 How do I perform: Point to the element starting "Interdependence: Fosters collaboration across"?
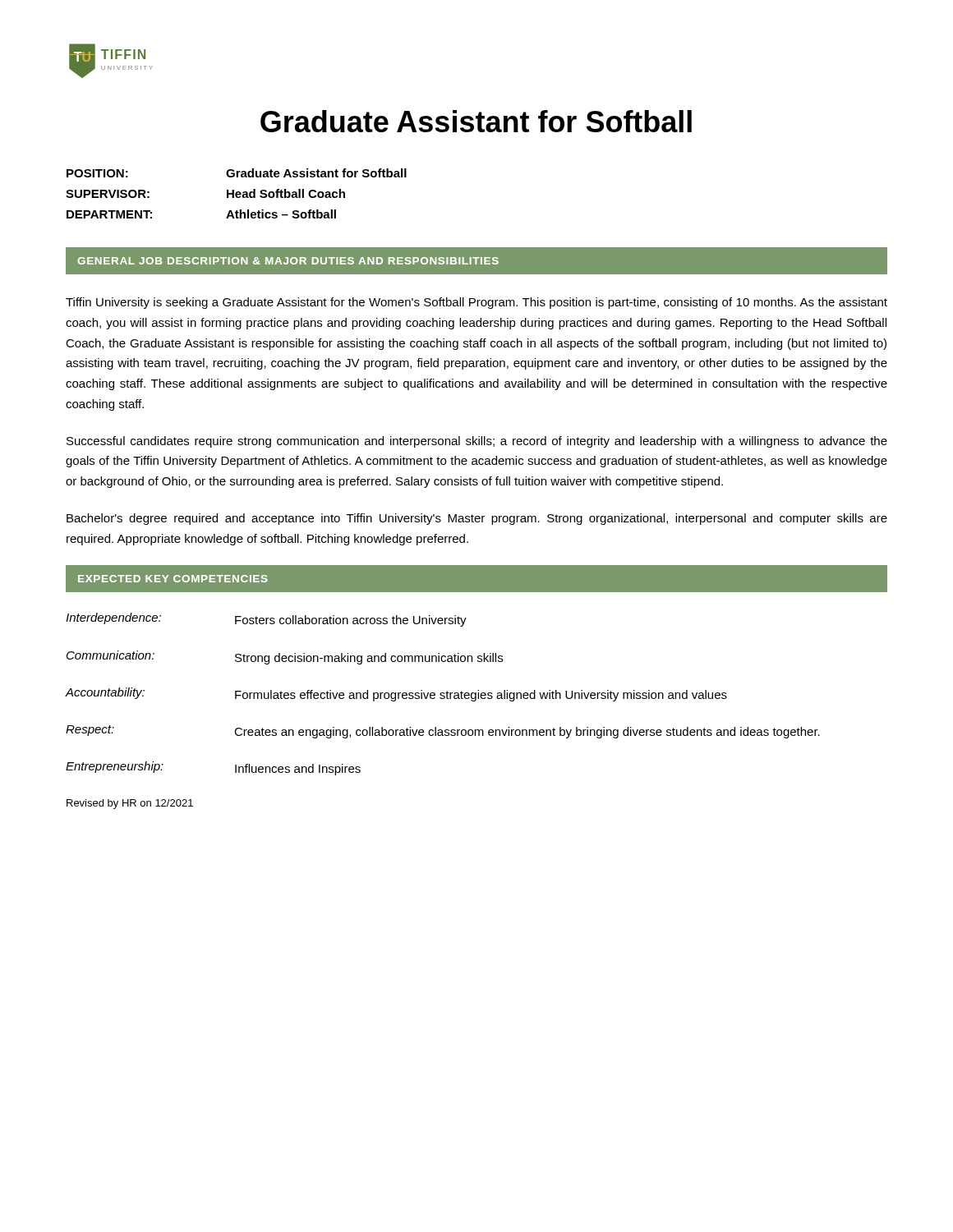click(x=476, y=620)
